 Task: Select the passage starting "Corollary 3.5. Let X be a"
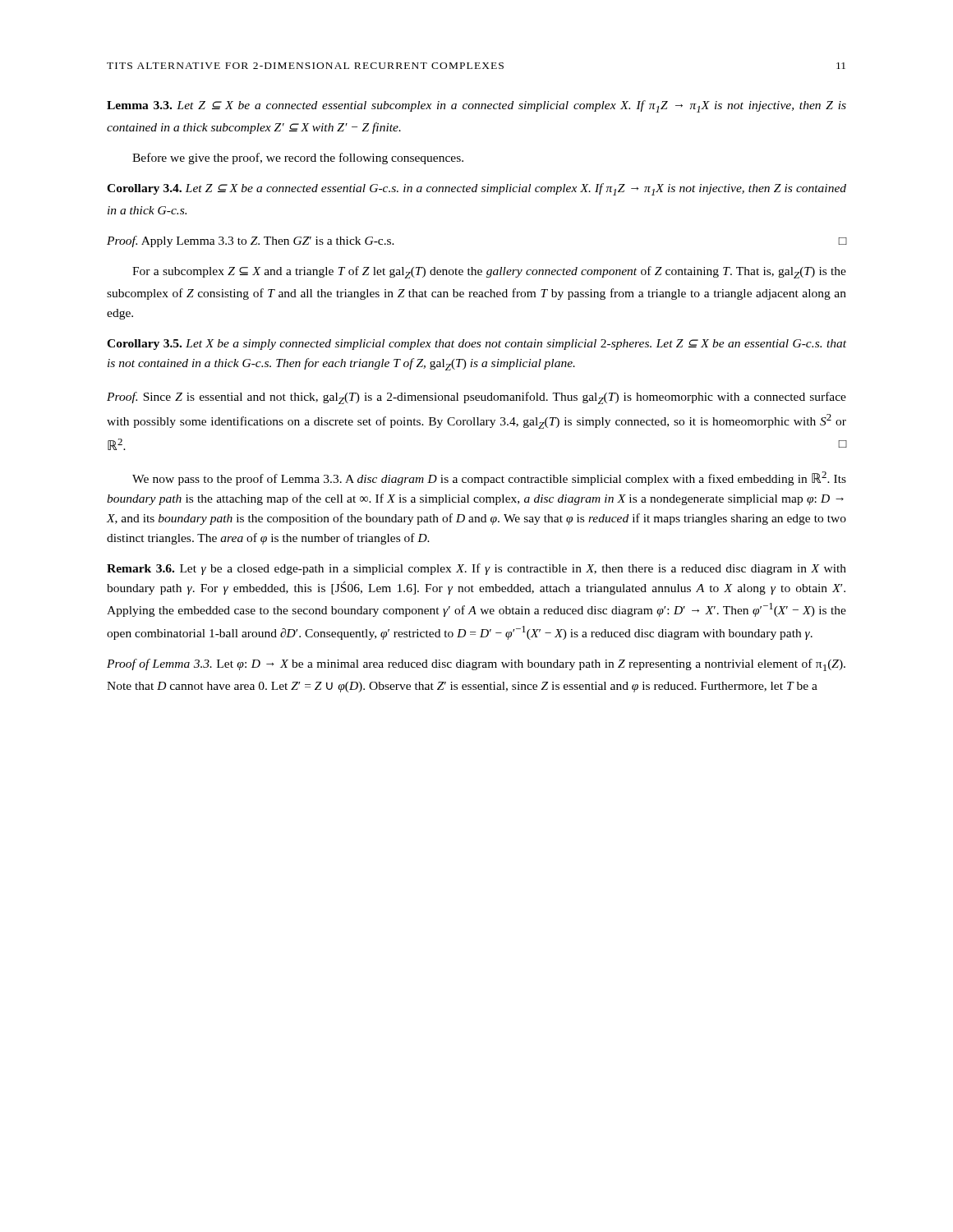[x=476, y=355]
